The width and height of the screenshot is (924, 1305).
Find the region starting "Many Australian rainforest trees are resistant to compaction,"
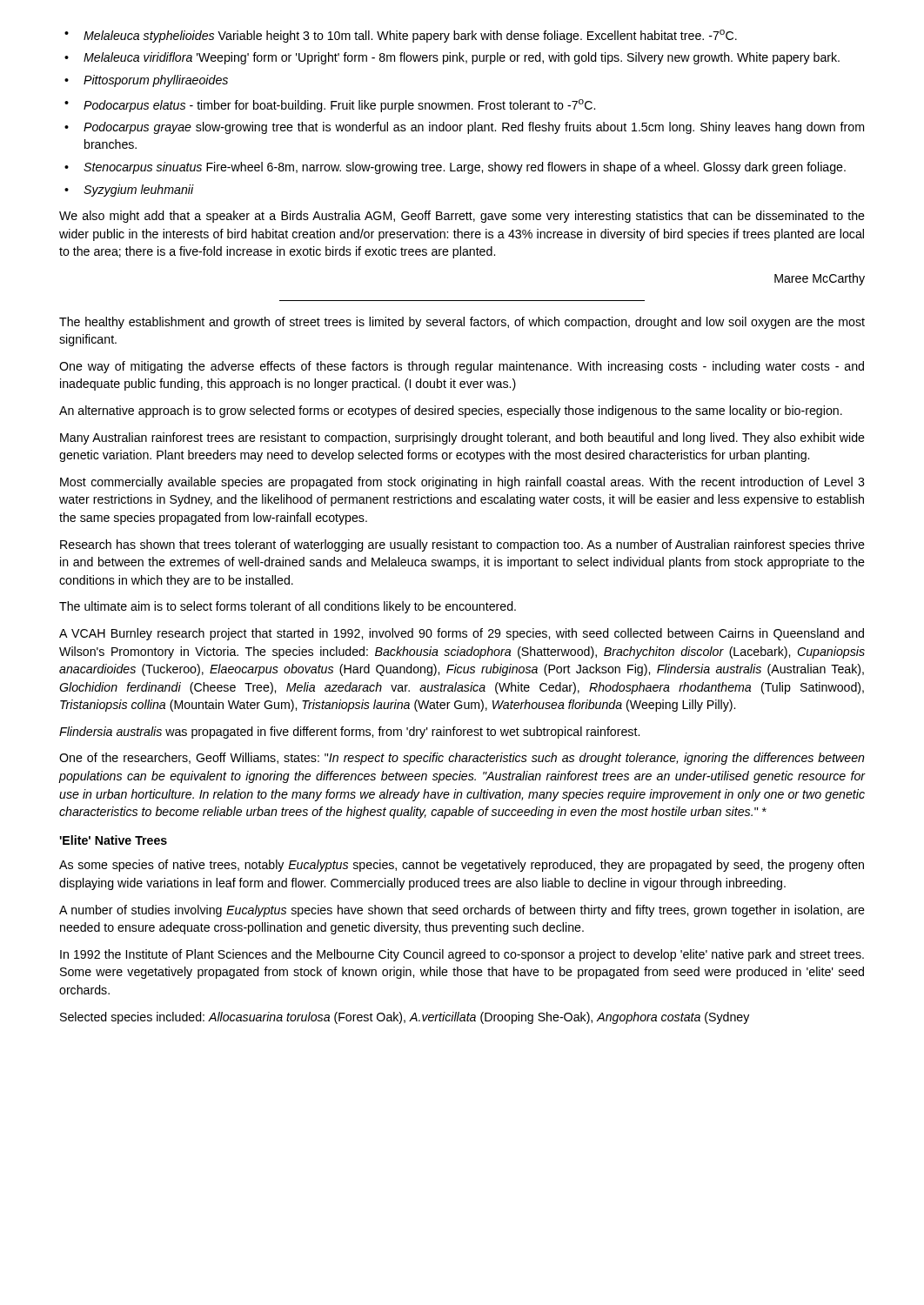click(462, 446)
